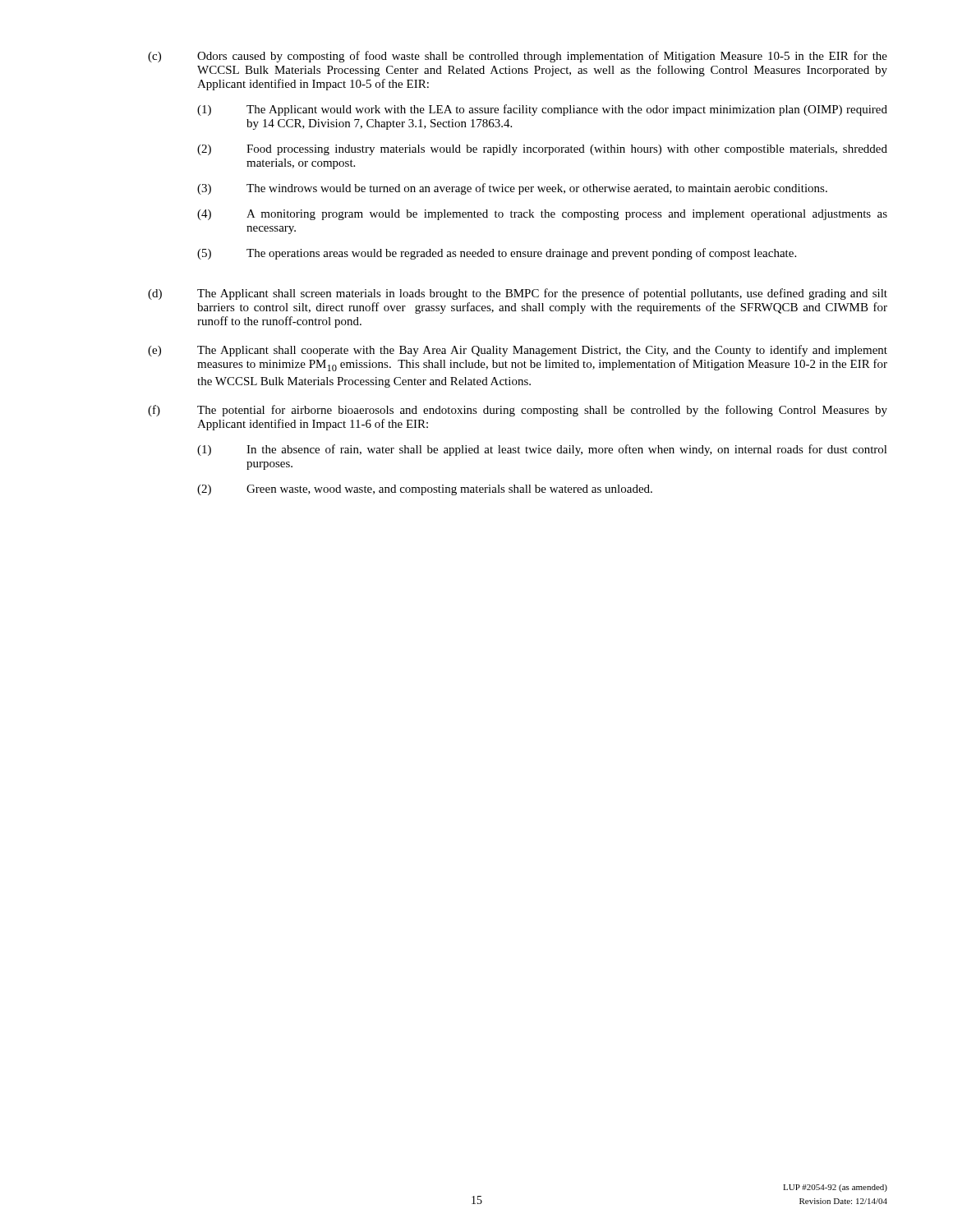Find the block on this page that starts "(e) The Applicant shall cooperate with"
This screenshot has height=1232, width=953.
[518, 366]
